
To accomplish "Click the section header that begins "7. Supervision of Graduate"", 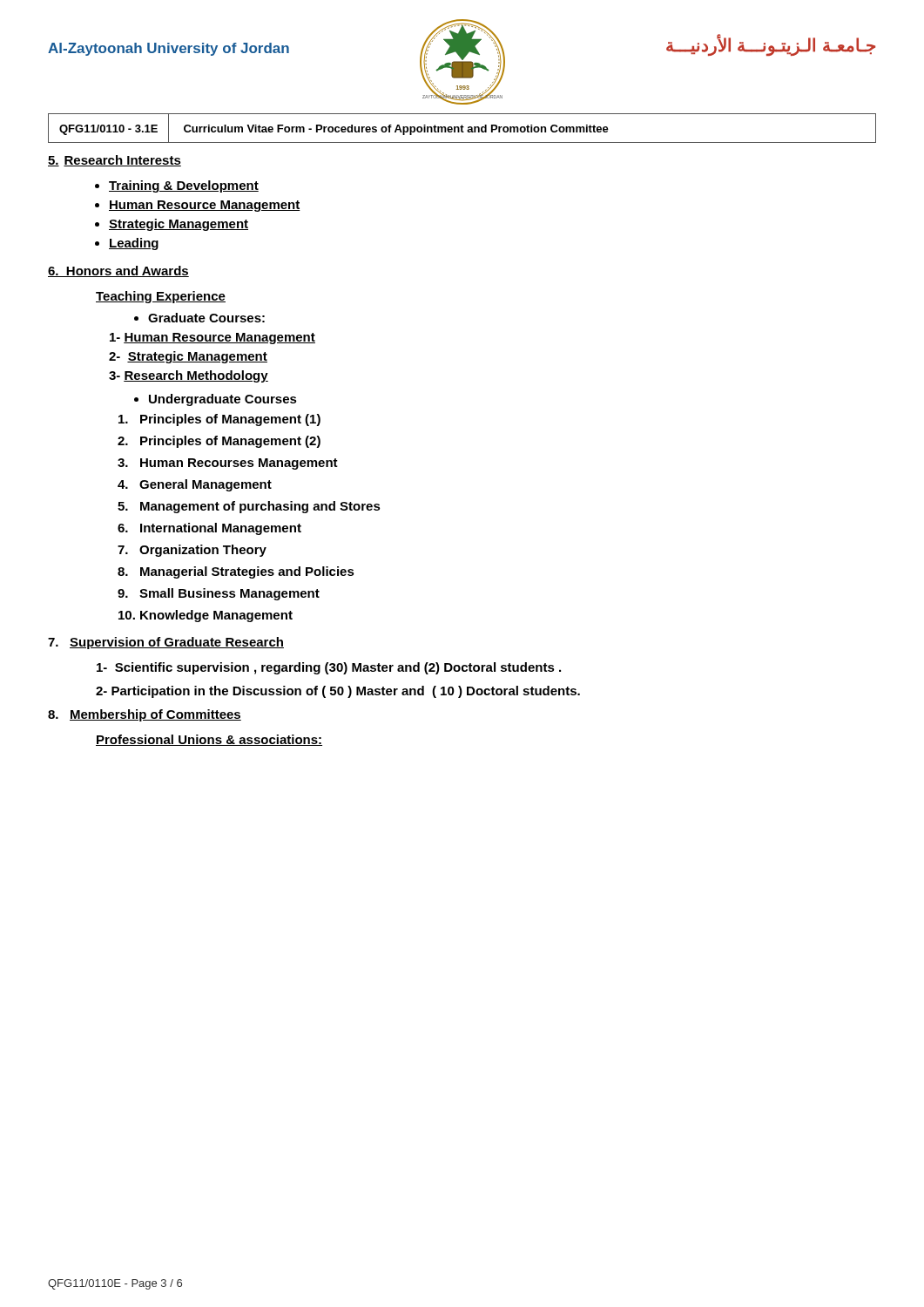I will [166, 642].
